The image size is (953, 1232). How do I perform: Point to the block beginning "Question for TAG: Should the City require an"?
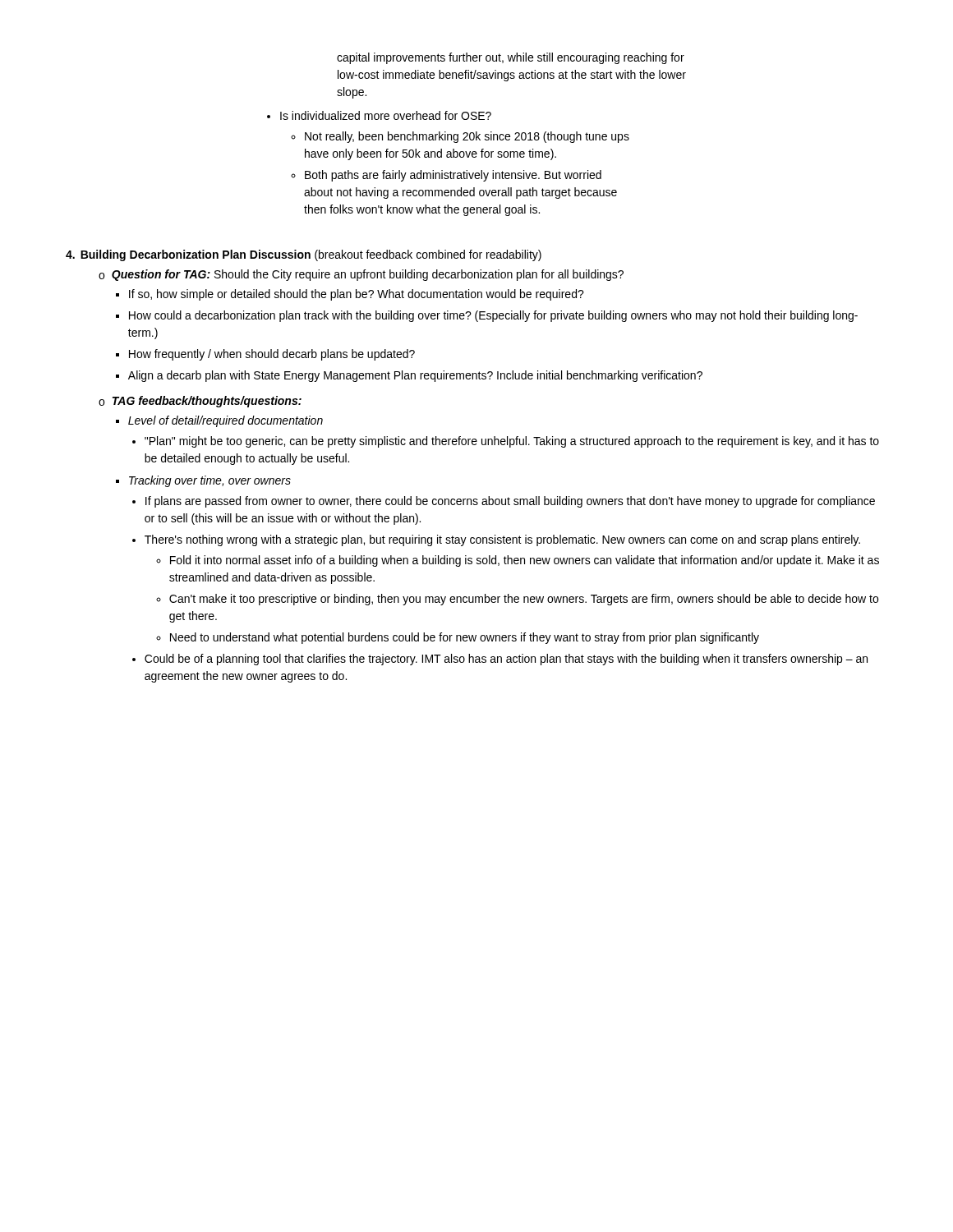[x=368, y=274]
